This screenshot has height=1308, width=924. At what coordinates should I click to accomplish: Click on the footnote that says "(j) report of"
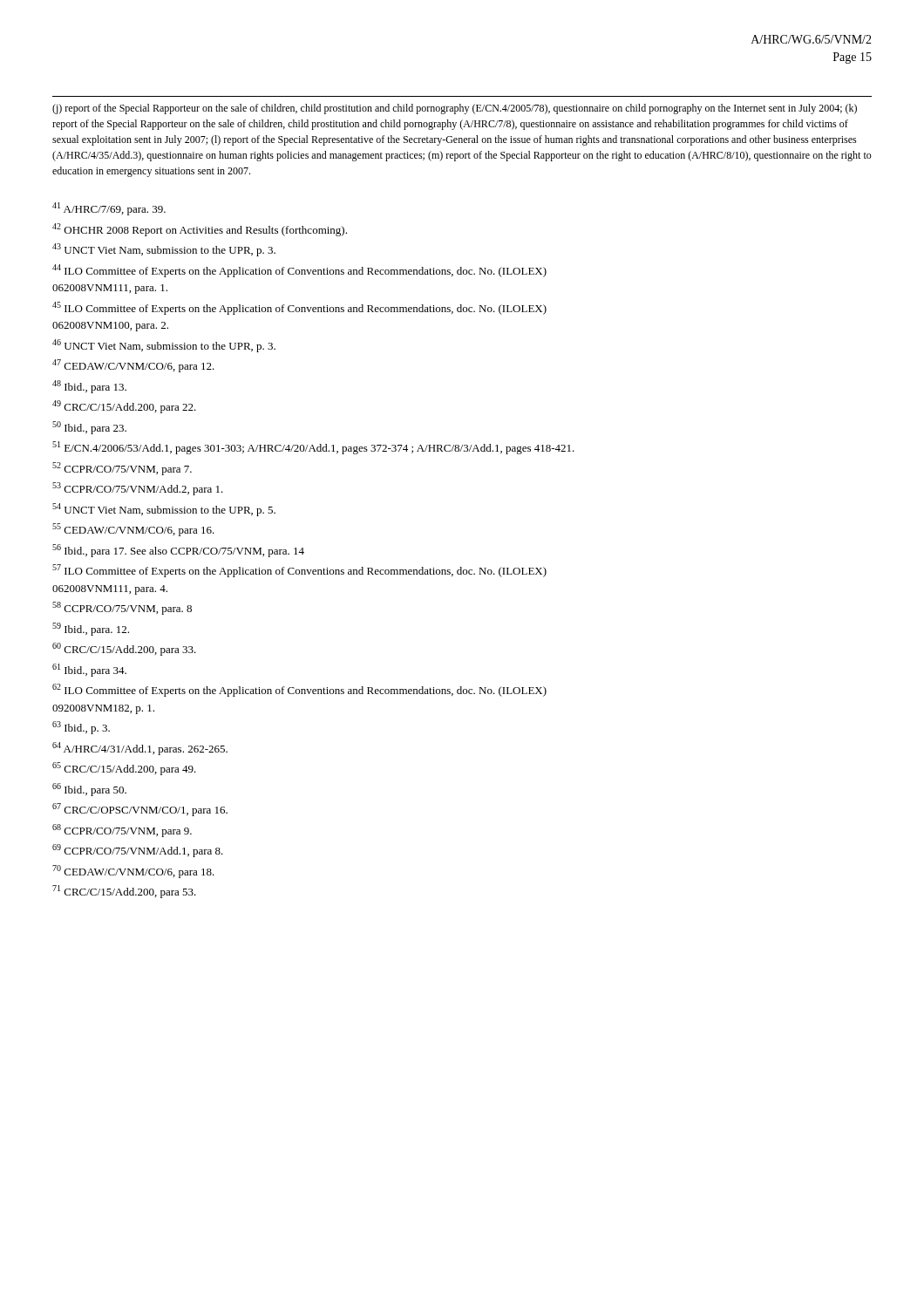(462, 139)
